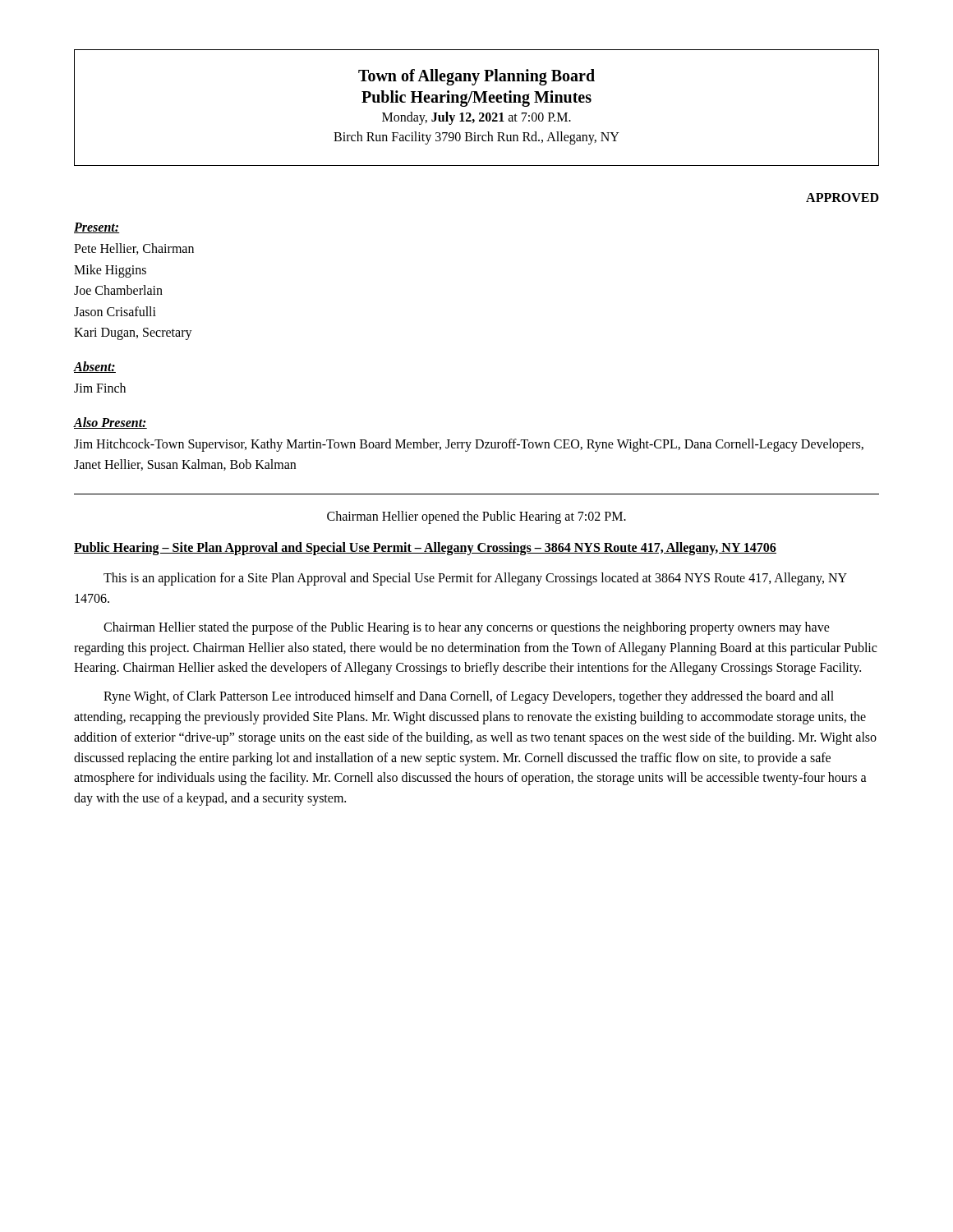Screen dimensions: 1232x953
Task: Select the text block that reads "This is an application for a Site"
Action: 460,588
